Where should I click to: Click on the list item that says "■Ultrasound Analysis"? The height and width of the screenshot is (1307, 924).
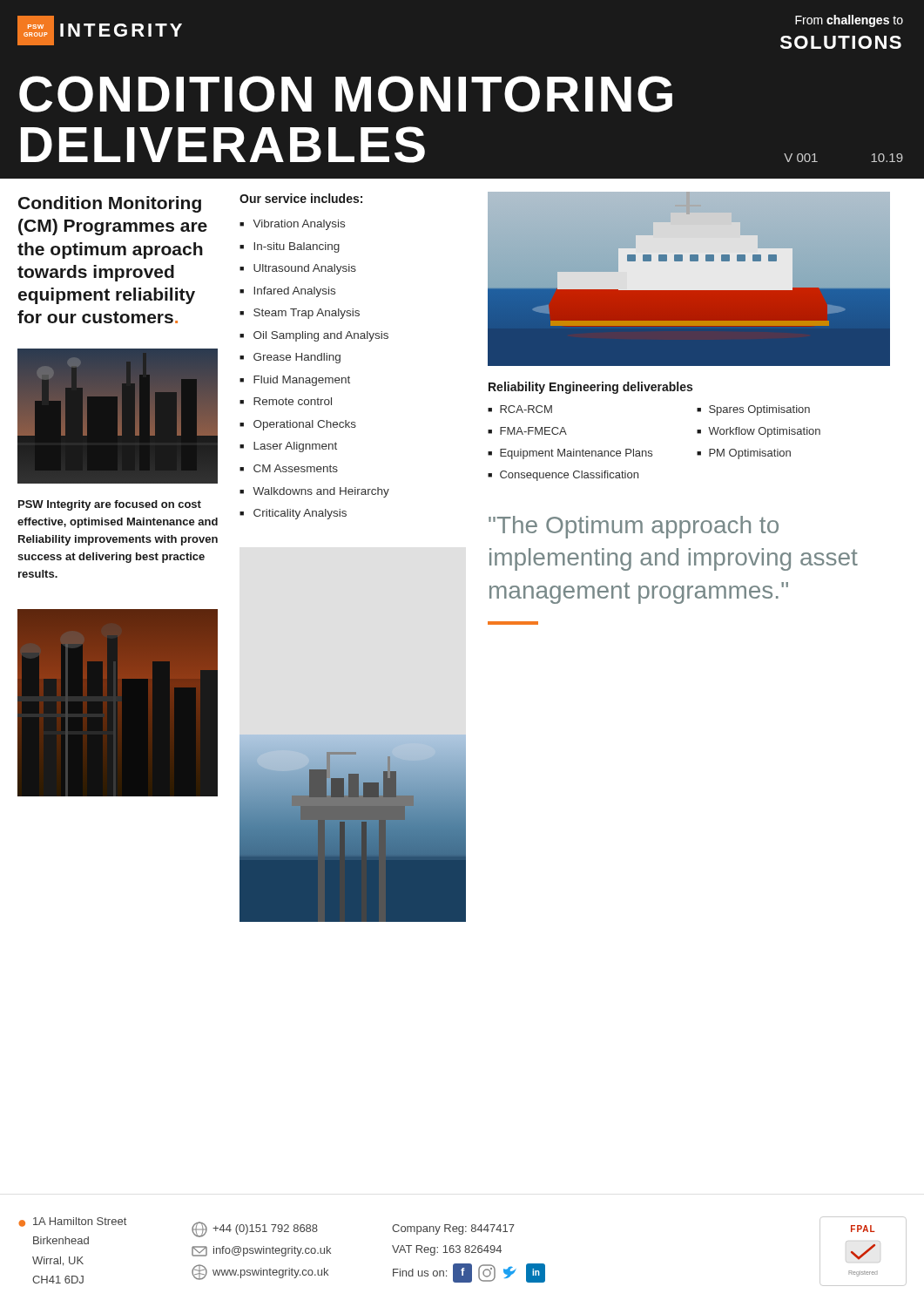pos(298,268)
